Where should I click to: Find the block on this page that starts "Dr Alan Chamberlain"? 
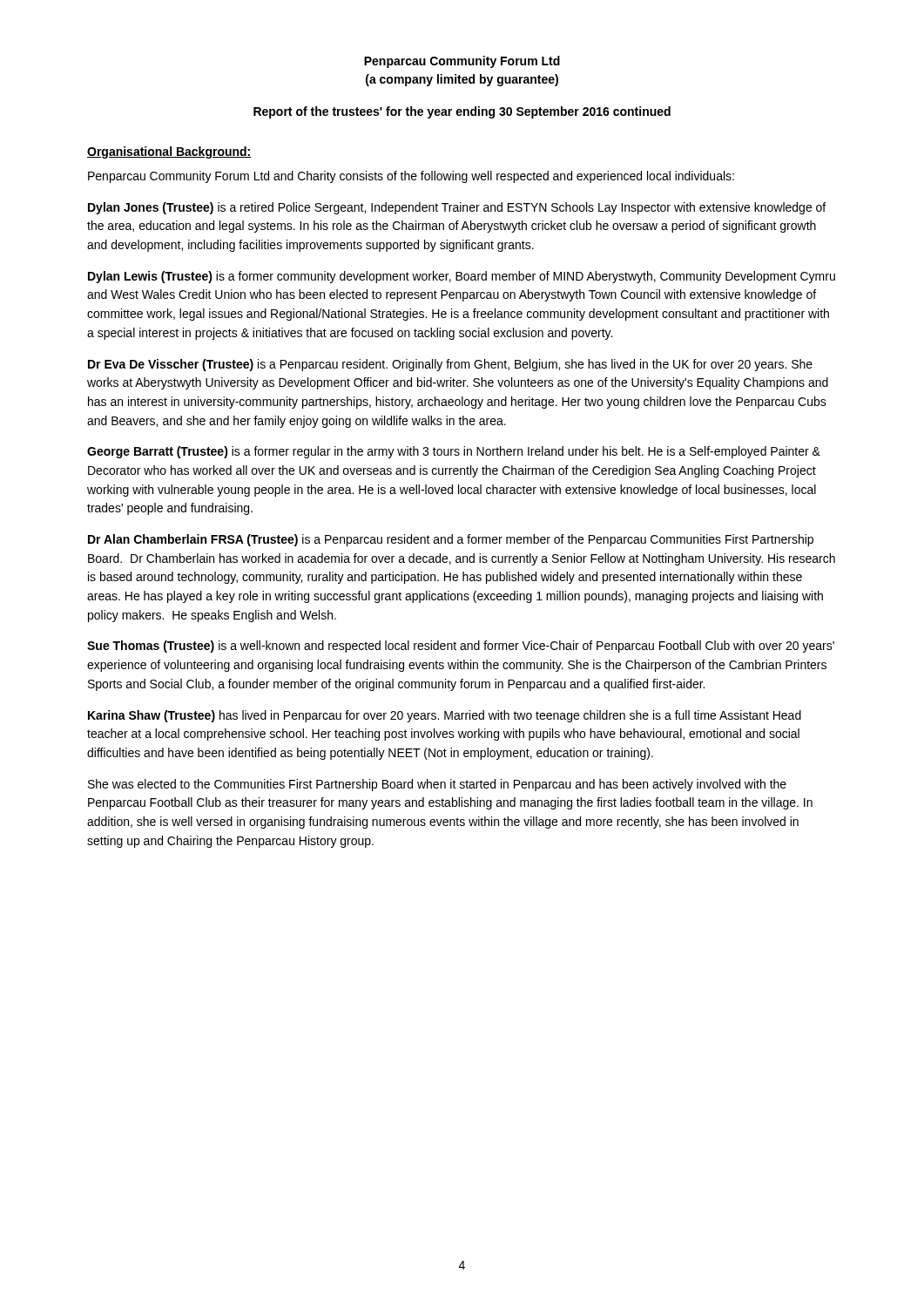[461, 577]
